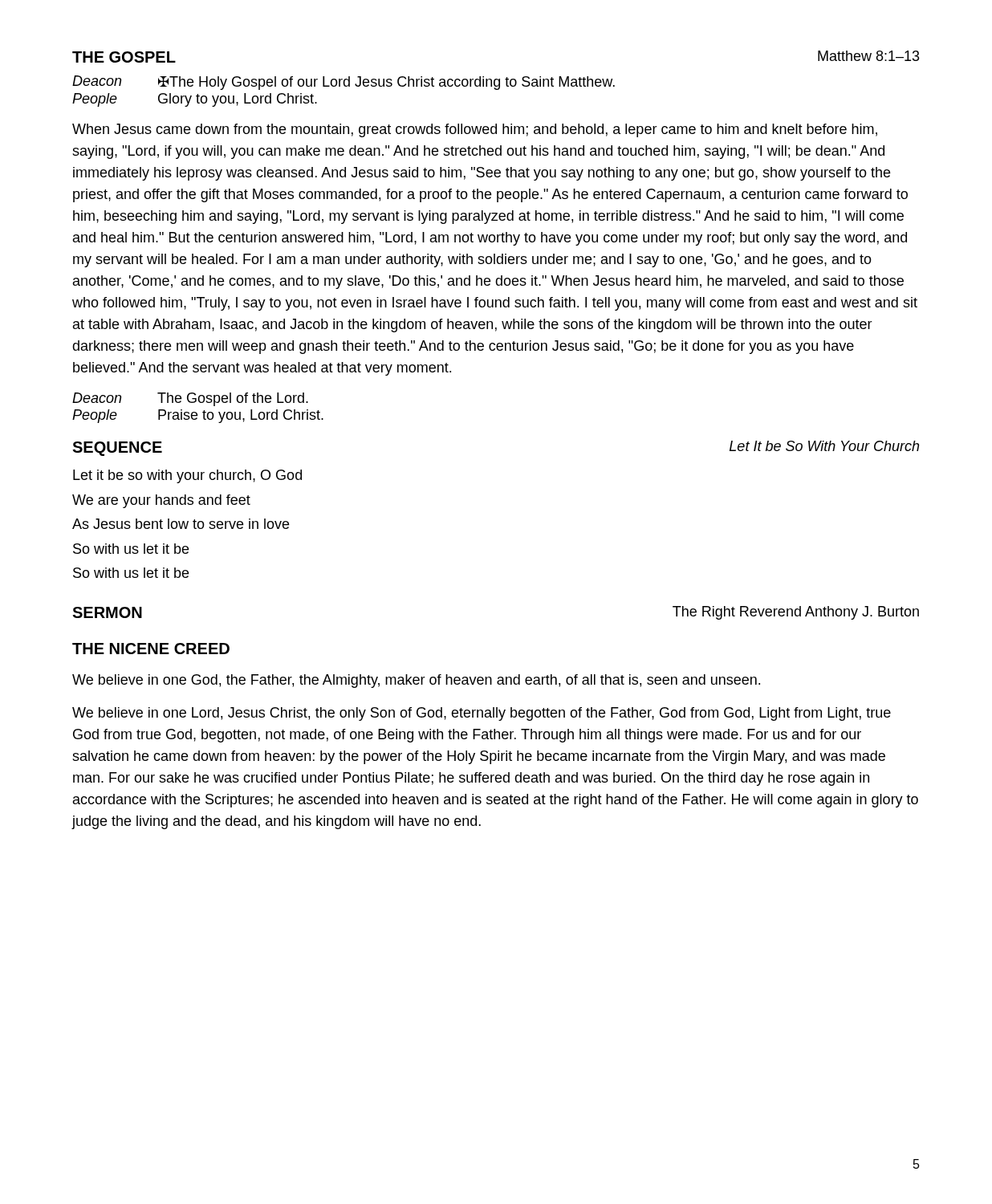Image resolution: width=992 pixels, height=1204 pixels.
Task: Find the passage starting "THE NICENE CREED"
Action: pyautogui.click(x=151, y=649)
